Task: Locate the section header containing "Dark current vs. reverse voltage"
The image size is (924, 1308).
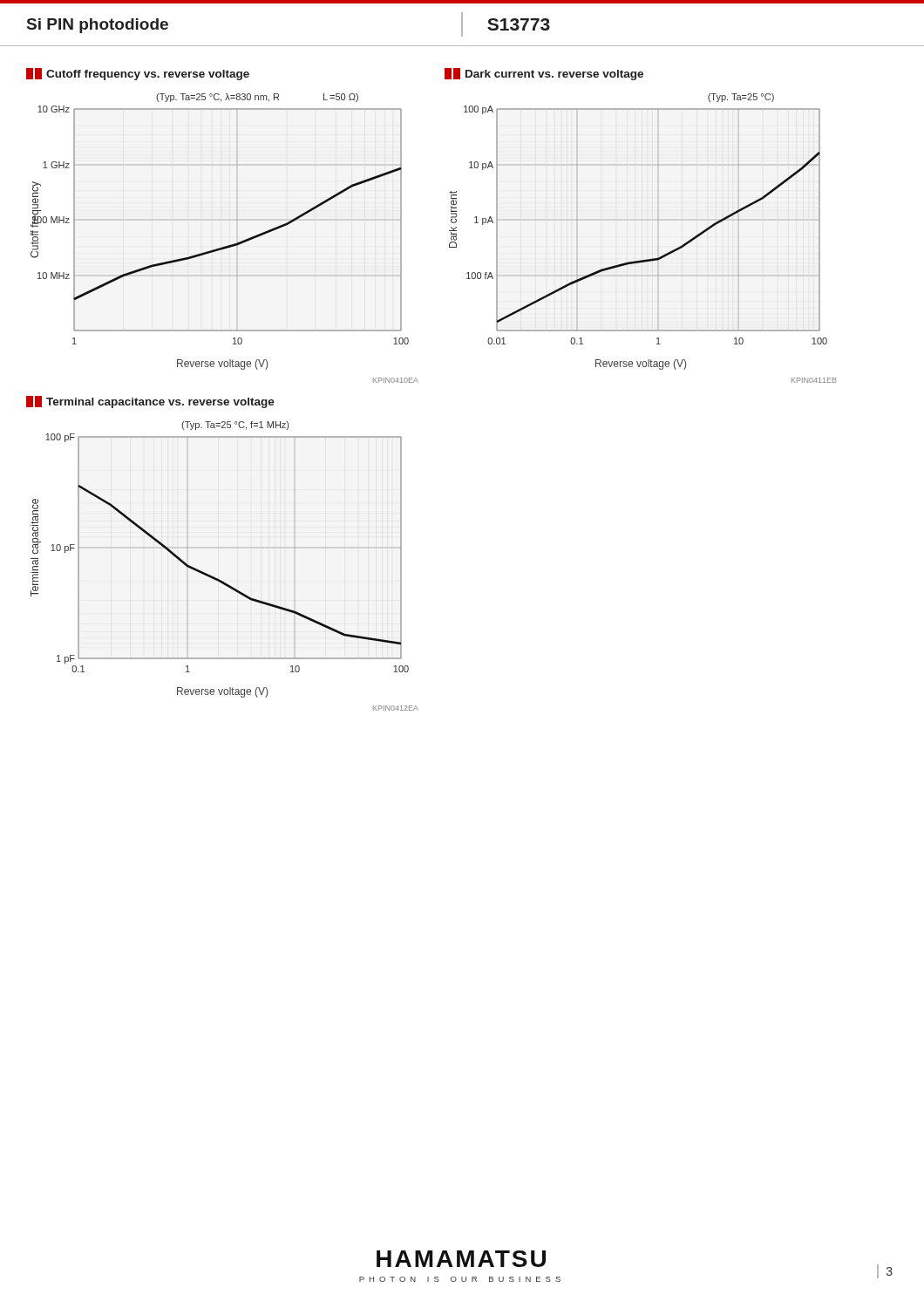Action: [544, 74]
